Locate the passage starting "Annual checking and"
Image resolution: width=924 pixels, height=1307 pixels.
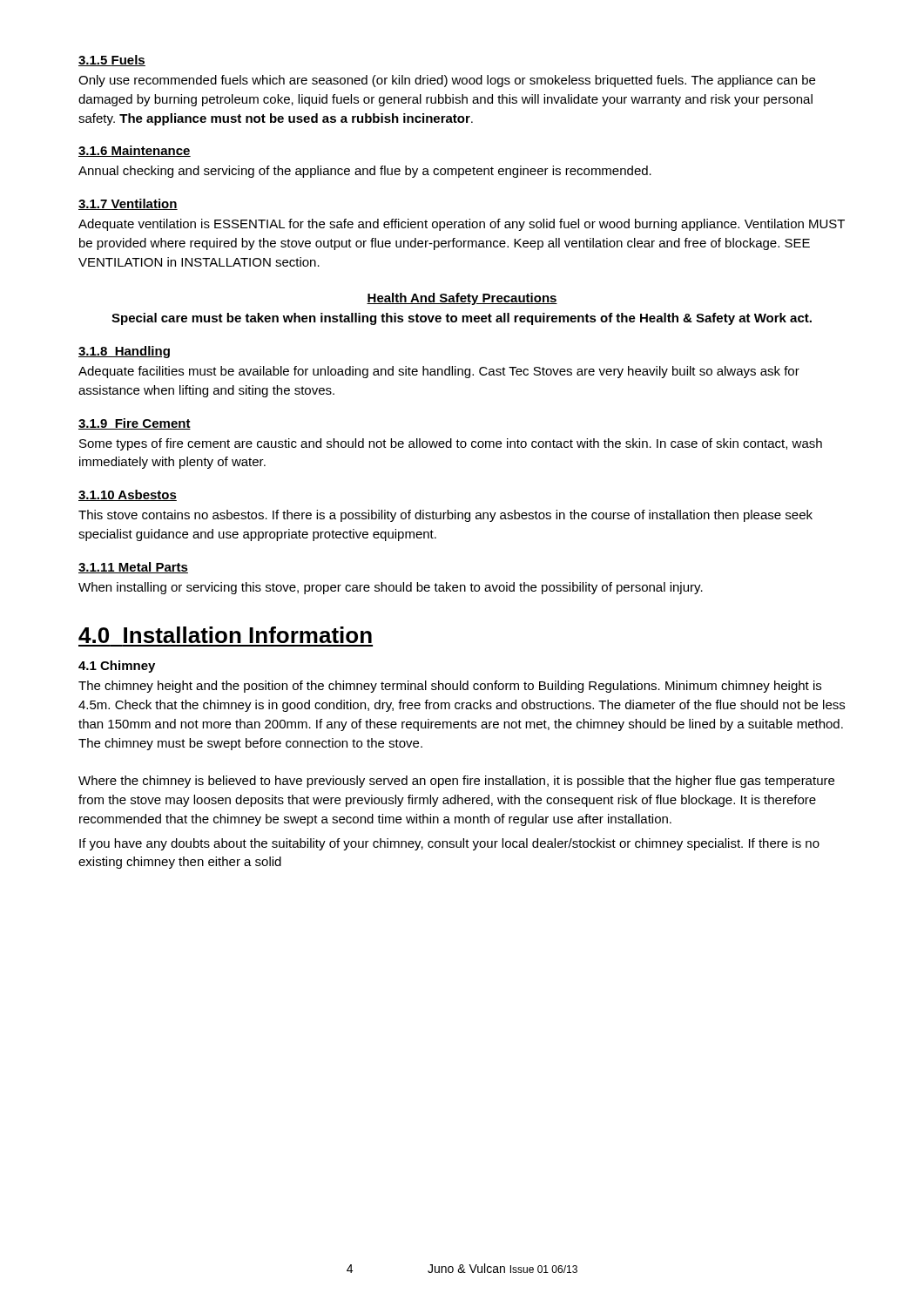coord(365,171)
